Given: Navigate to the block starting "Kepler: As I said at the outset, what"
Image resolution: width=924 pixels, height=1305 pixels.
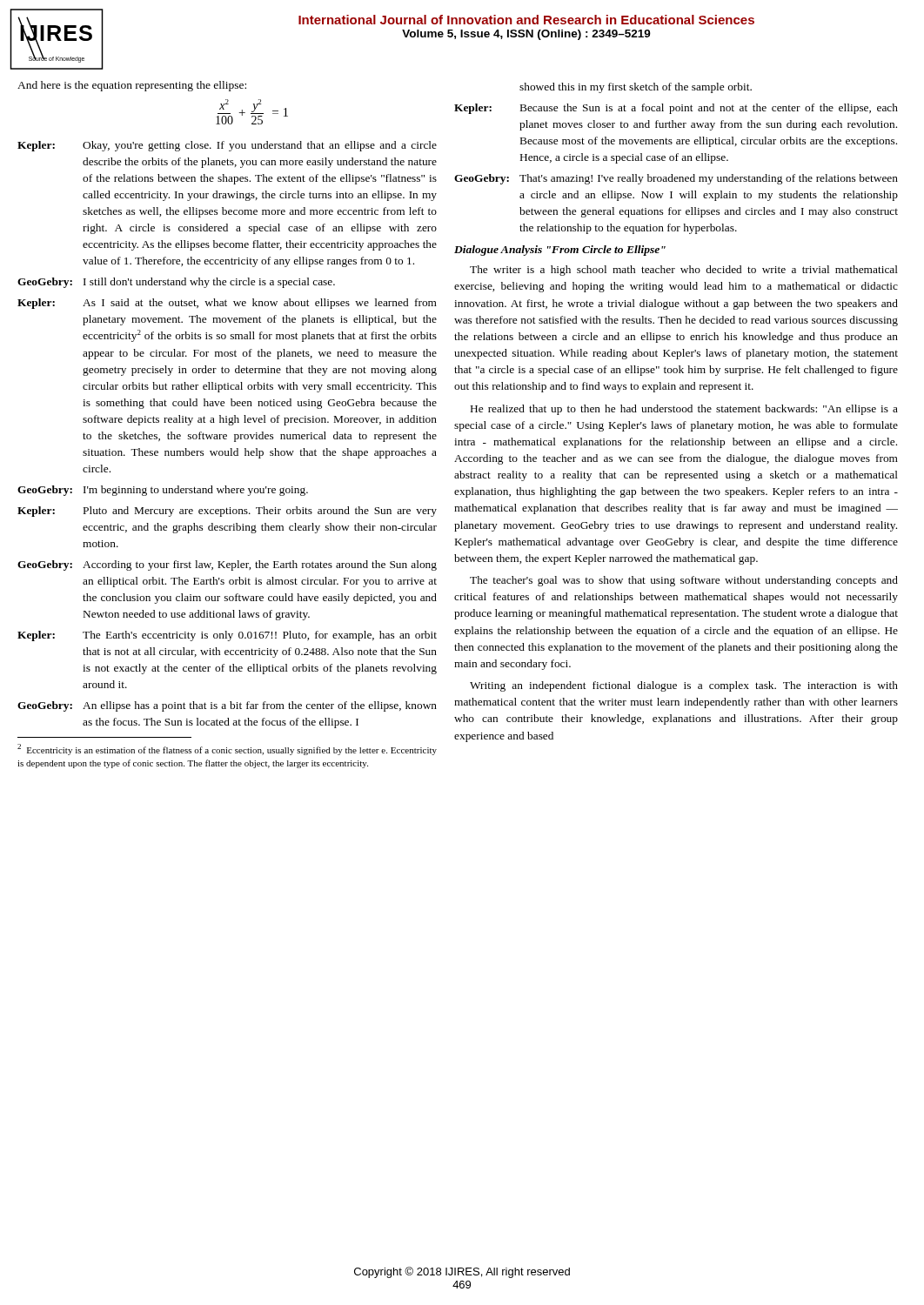Looking at the screenshot, I should pyautogui.click(x=227, y=385).
